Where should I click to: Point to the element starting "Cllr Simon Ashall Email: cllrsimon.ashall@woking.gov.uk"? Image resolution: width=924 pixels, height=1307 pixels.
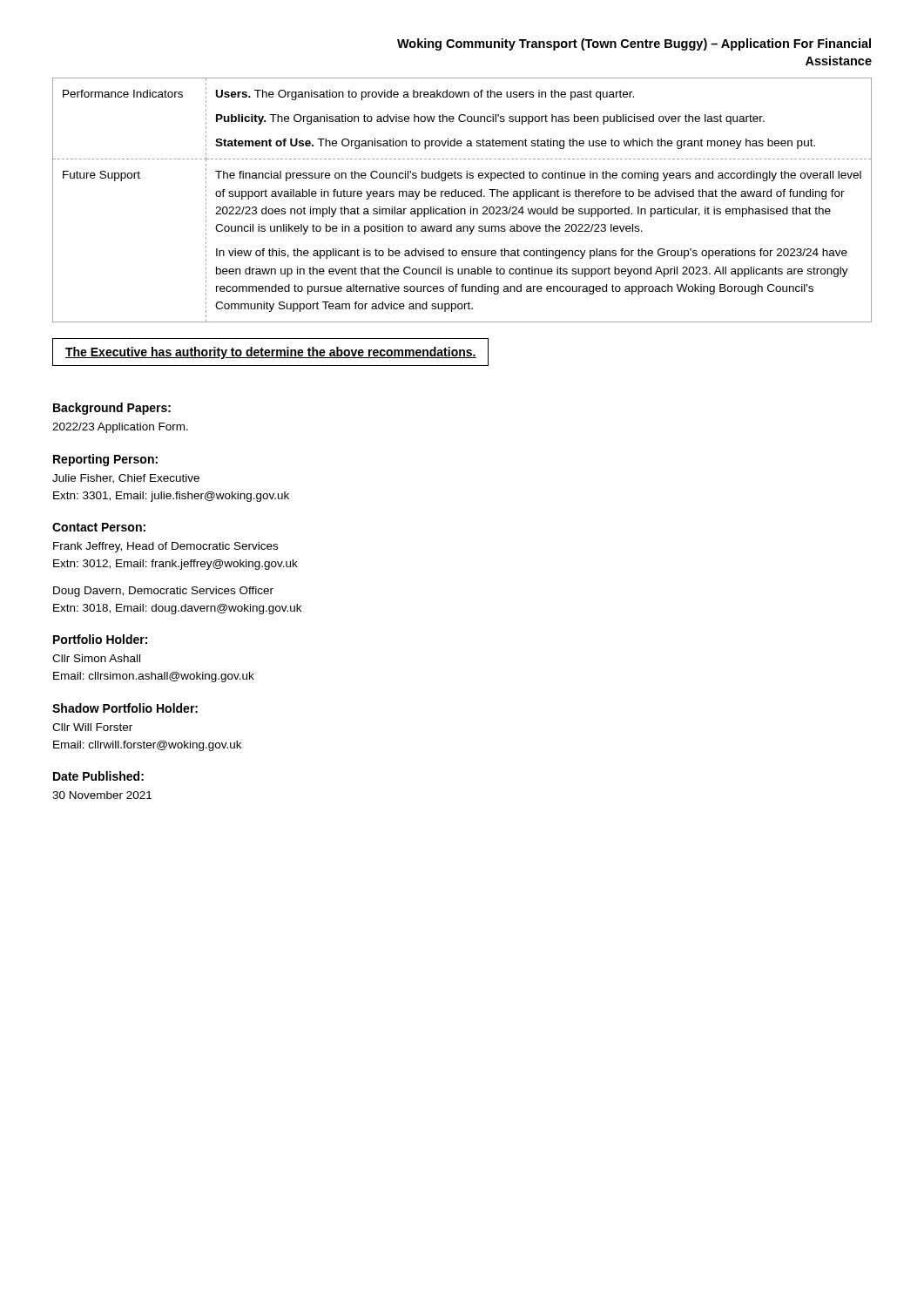point(153,667)
